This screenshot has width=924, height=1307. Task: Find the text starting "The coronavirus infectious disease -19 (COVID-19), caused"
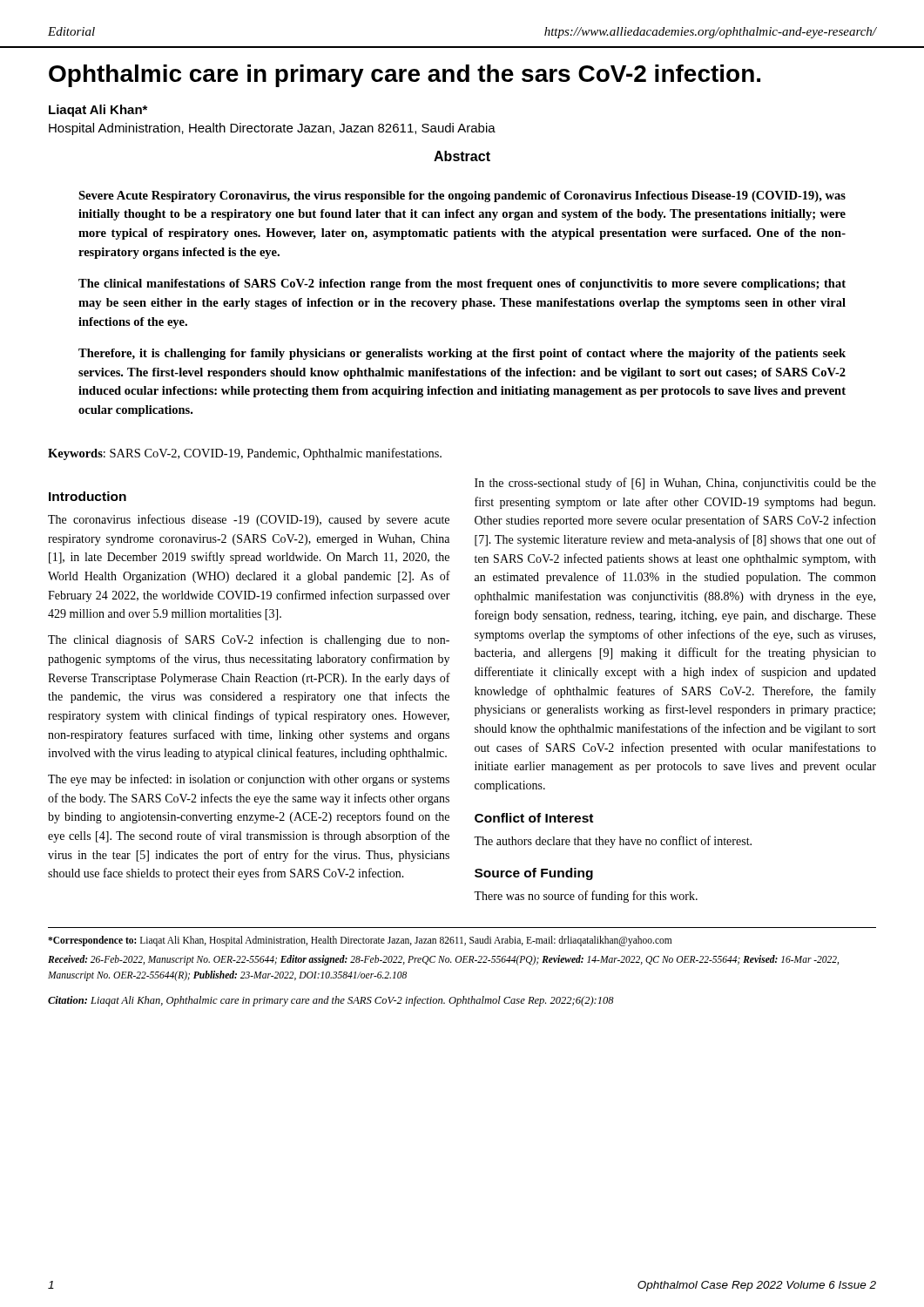click(x=249, y=567)
